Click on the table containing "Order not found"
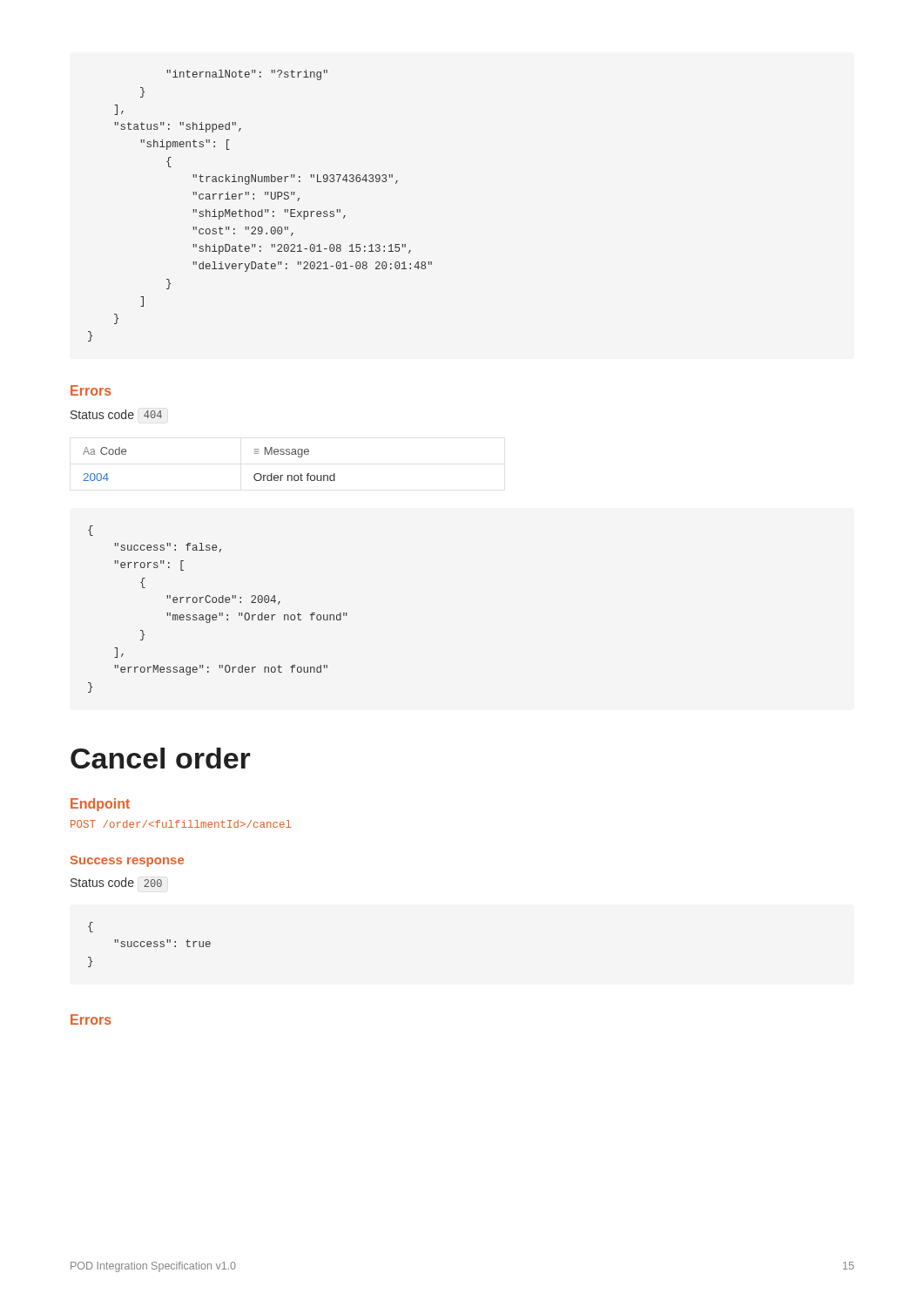This screenshot has width=924, height=1307. pyautogui.click(x=462, y=464)
